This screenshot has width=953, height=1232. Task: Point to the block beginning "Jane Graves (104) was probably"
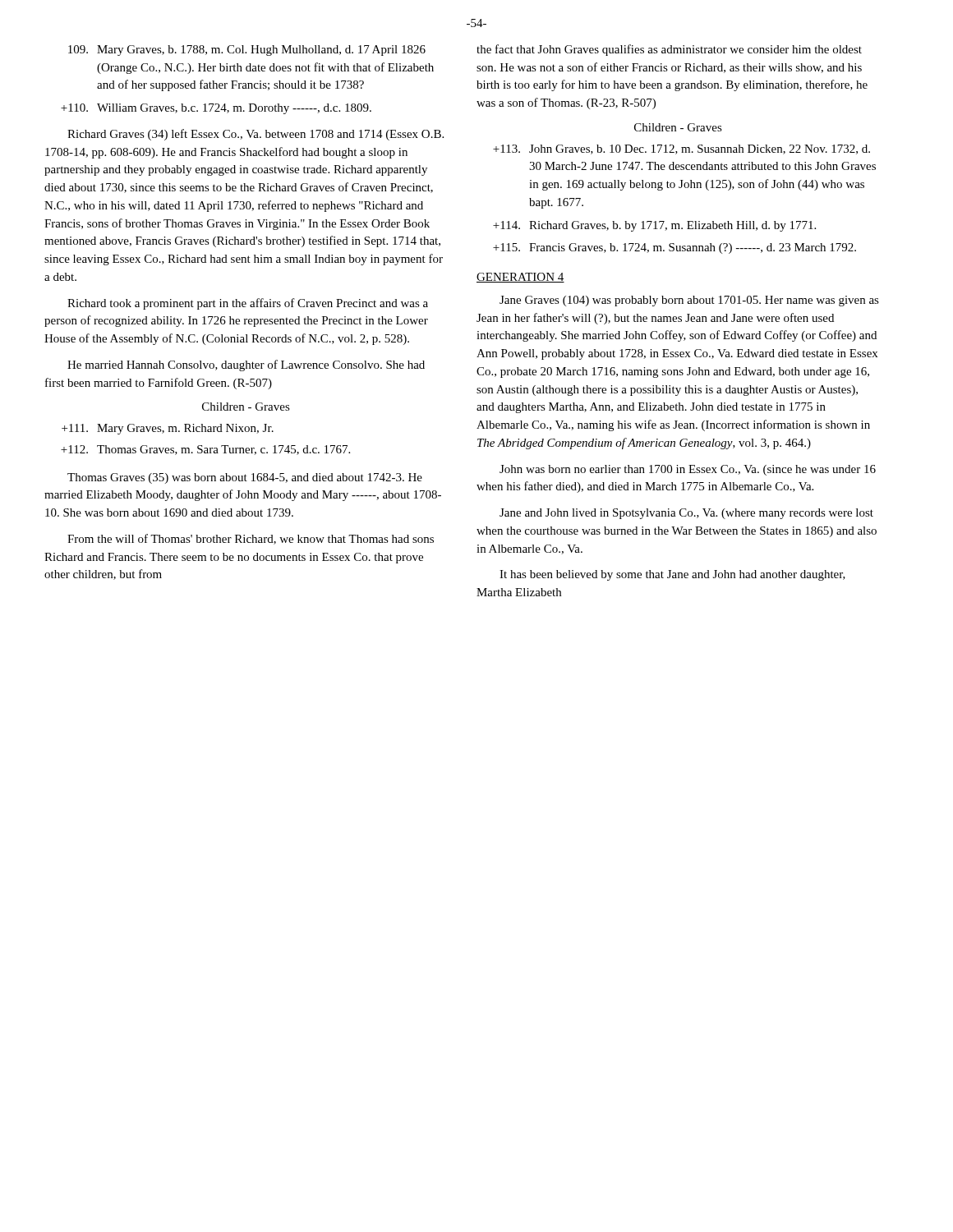coord(678,371)
